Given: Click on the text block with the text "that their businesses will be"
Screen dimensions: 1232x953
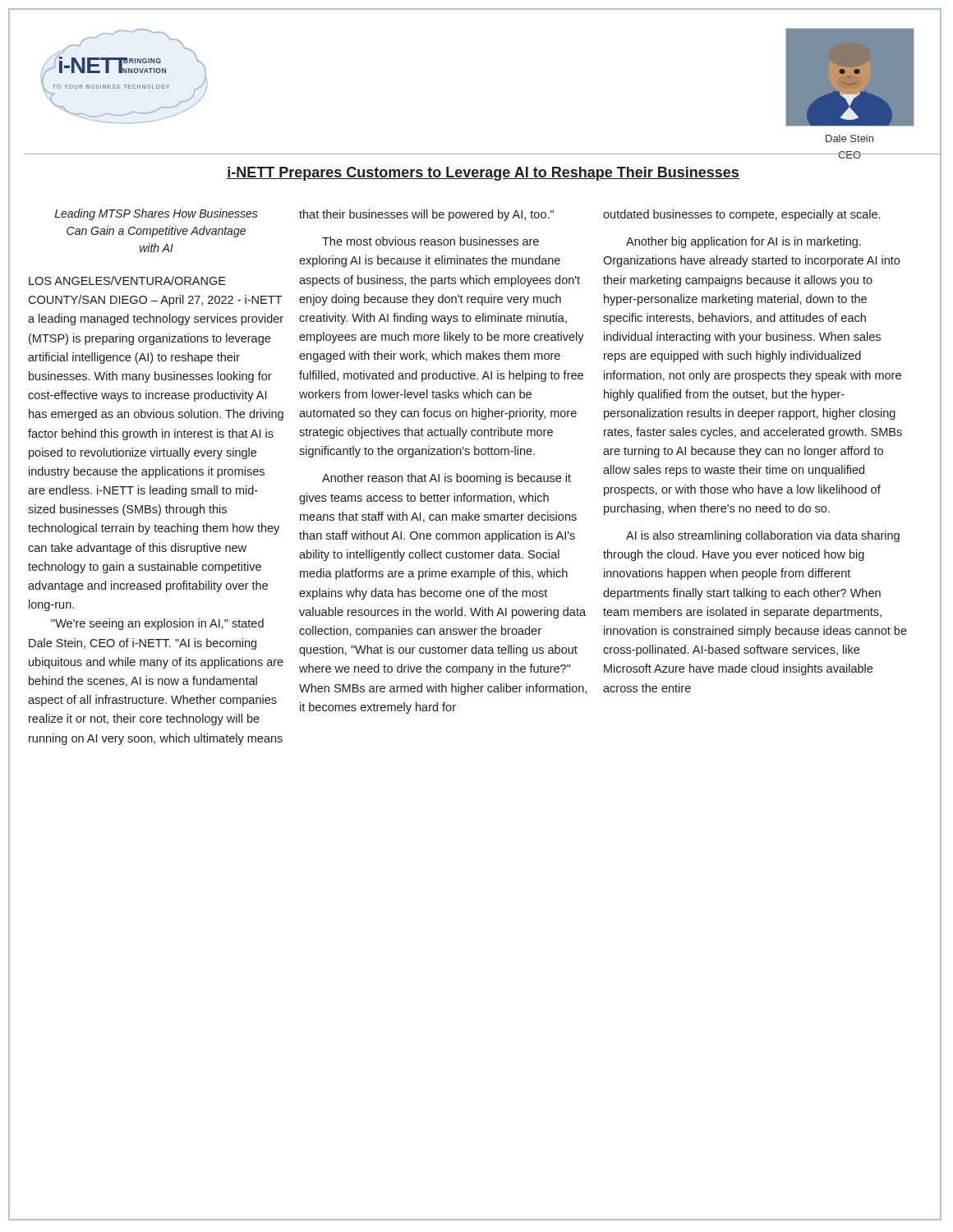Looking at the screenshot, I should click(x=427, y=214).
